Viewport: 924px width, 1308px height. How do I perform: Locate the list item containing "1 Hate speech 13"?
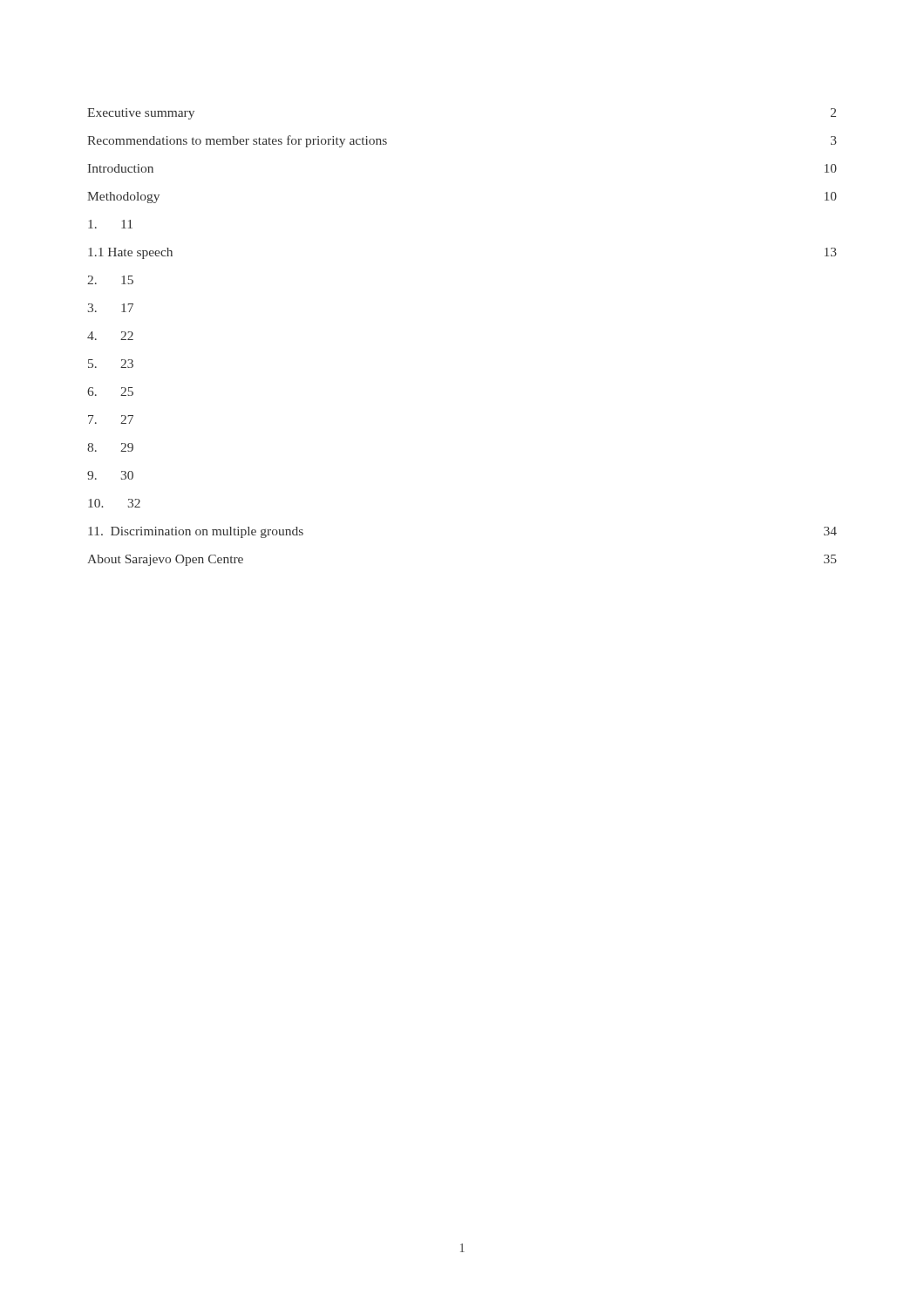[129, 253]
